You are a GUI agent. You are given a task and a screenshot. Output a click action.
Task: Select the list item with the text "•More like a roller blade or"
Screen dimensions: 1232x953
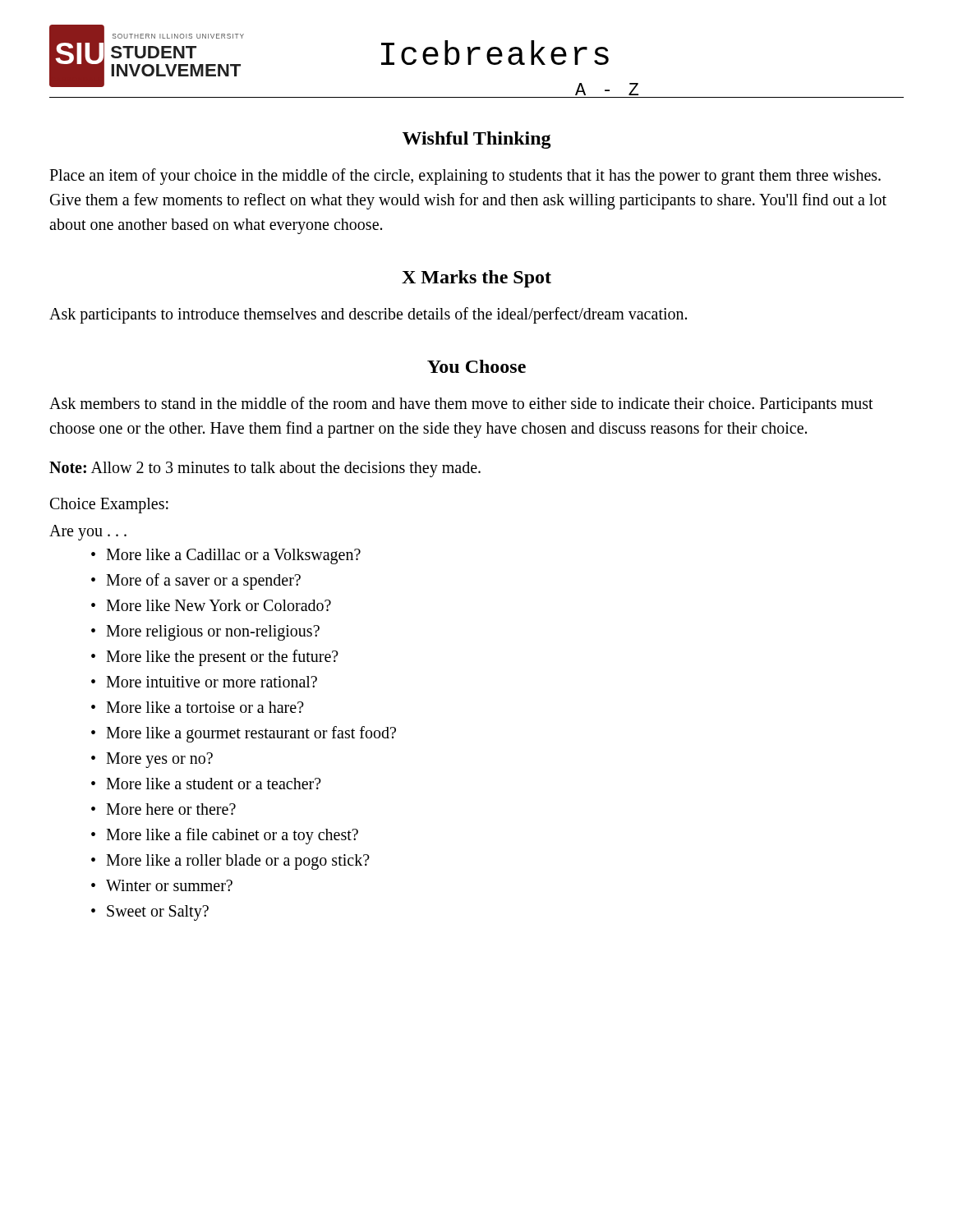(230, 860)
